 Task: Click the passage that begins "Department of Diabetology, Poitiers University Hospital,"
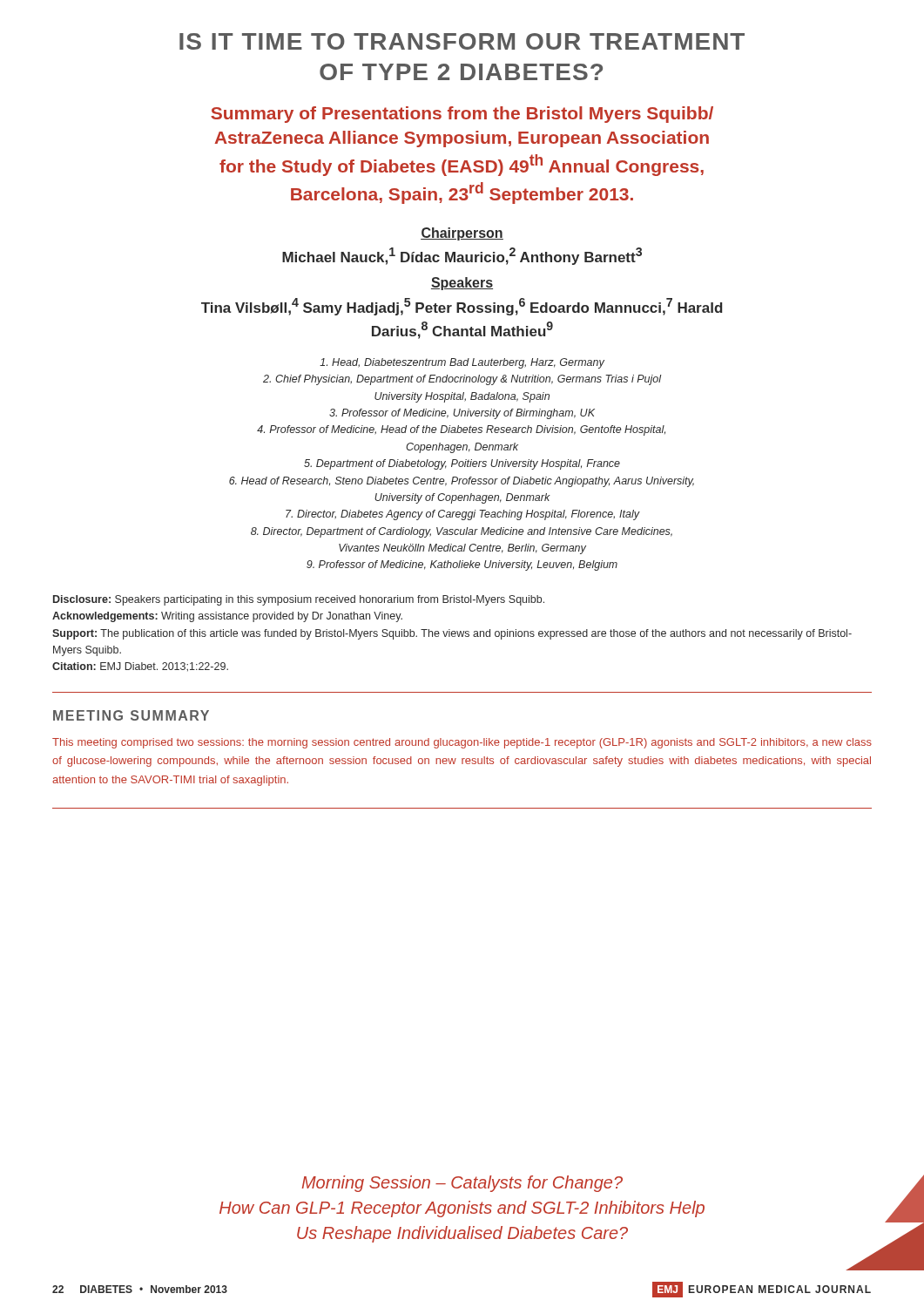point(462,464)
